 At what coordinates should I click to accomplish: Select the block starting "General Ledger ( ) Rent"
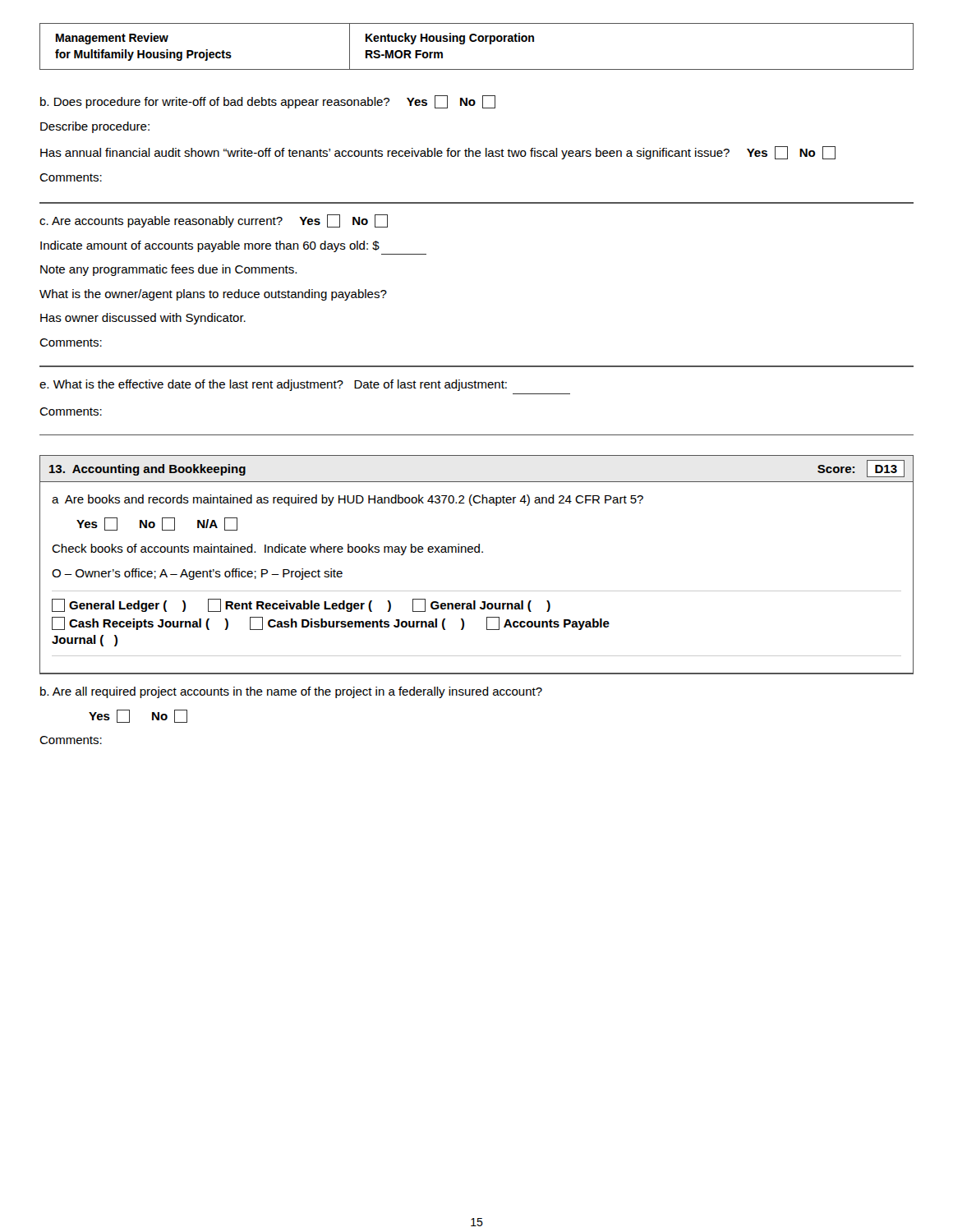(x=476, y=622)
